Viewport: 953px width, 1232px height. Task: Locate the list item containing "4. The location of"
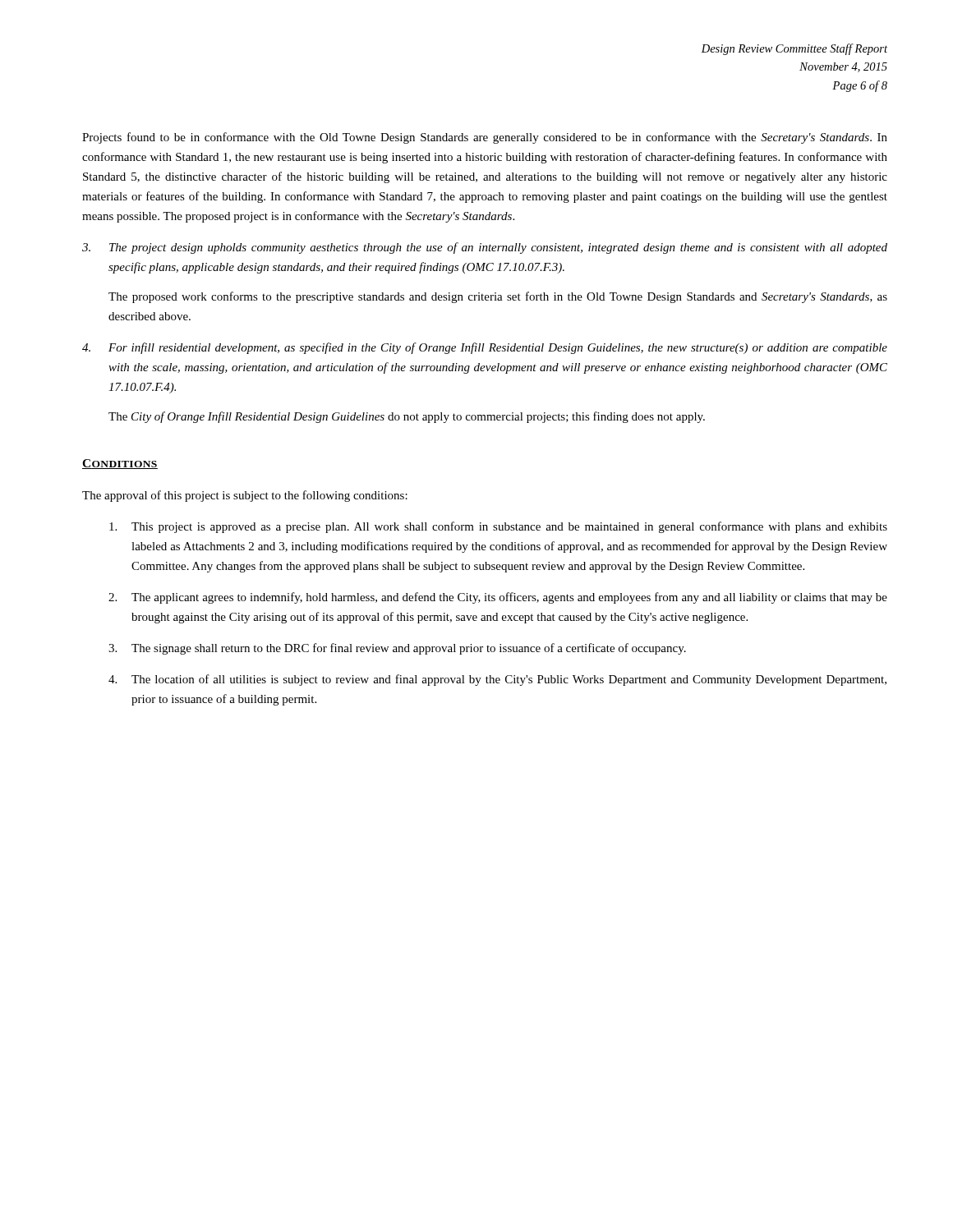pyautogui.click(x=498, y=689)
